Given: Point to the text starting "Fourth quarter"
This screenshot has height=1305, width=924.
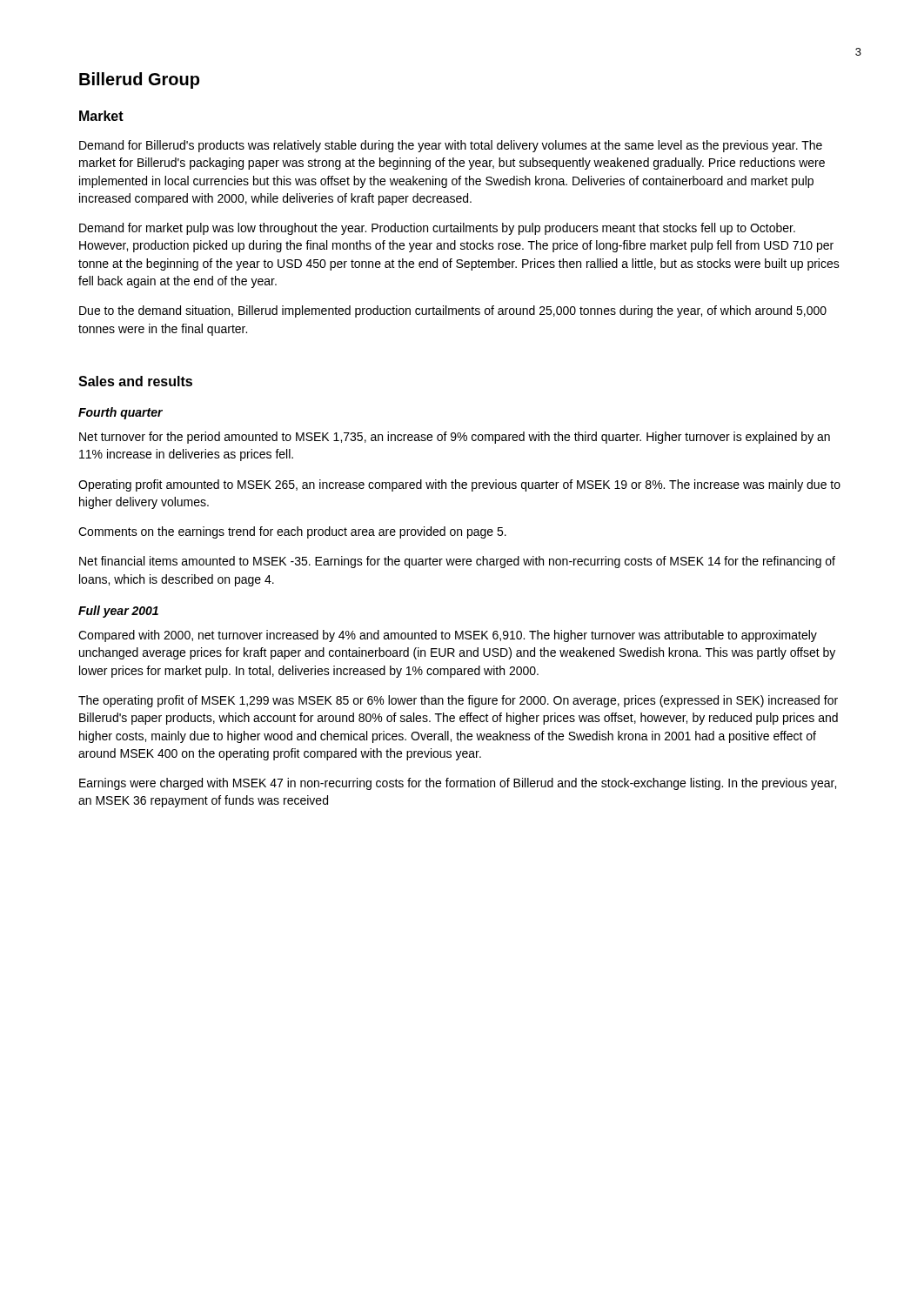Looking at the screenshot, I should point(120,412).
